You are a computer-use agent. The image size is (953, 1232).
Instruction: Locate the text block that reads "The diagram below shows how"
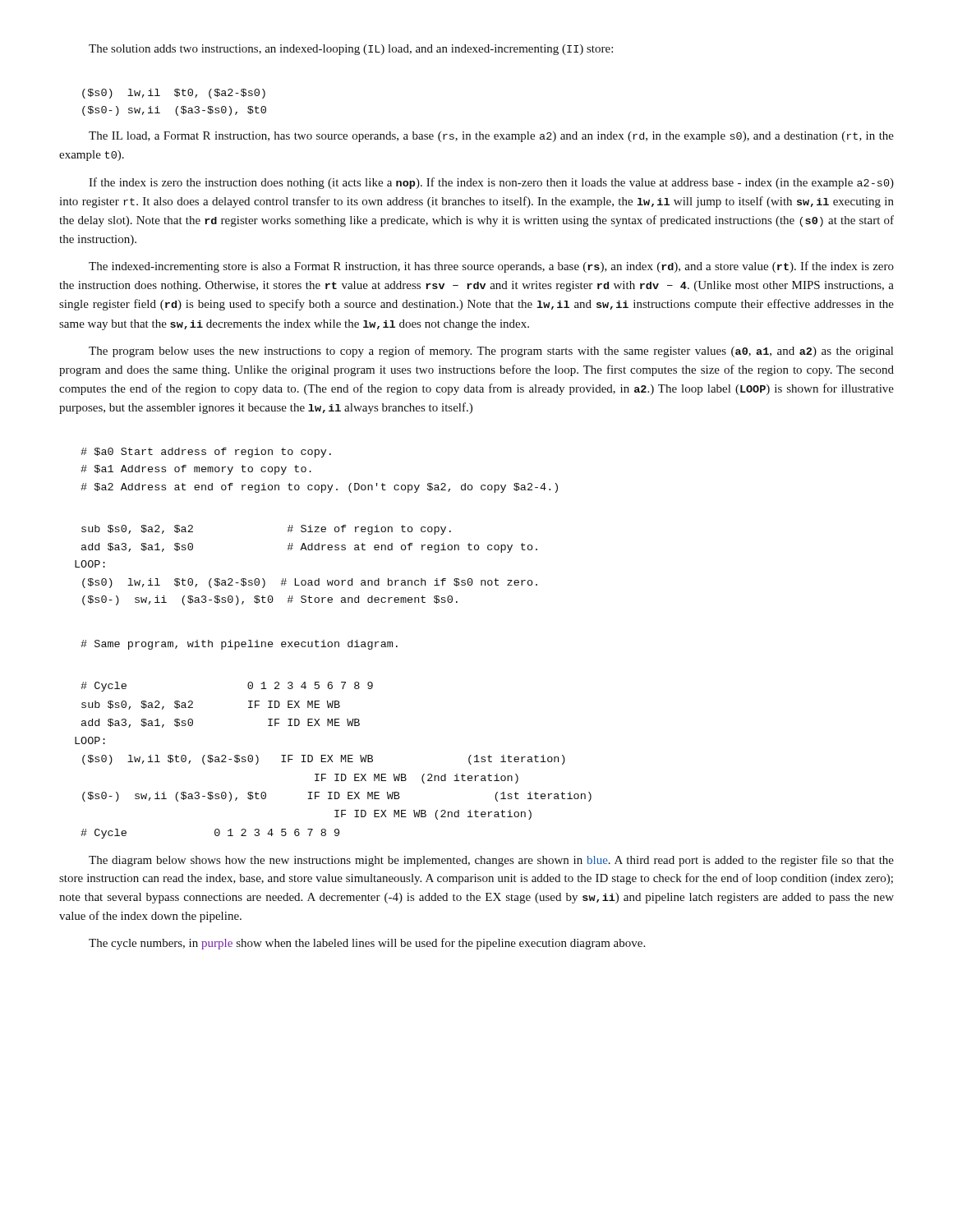[476, 888]
